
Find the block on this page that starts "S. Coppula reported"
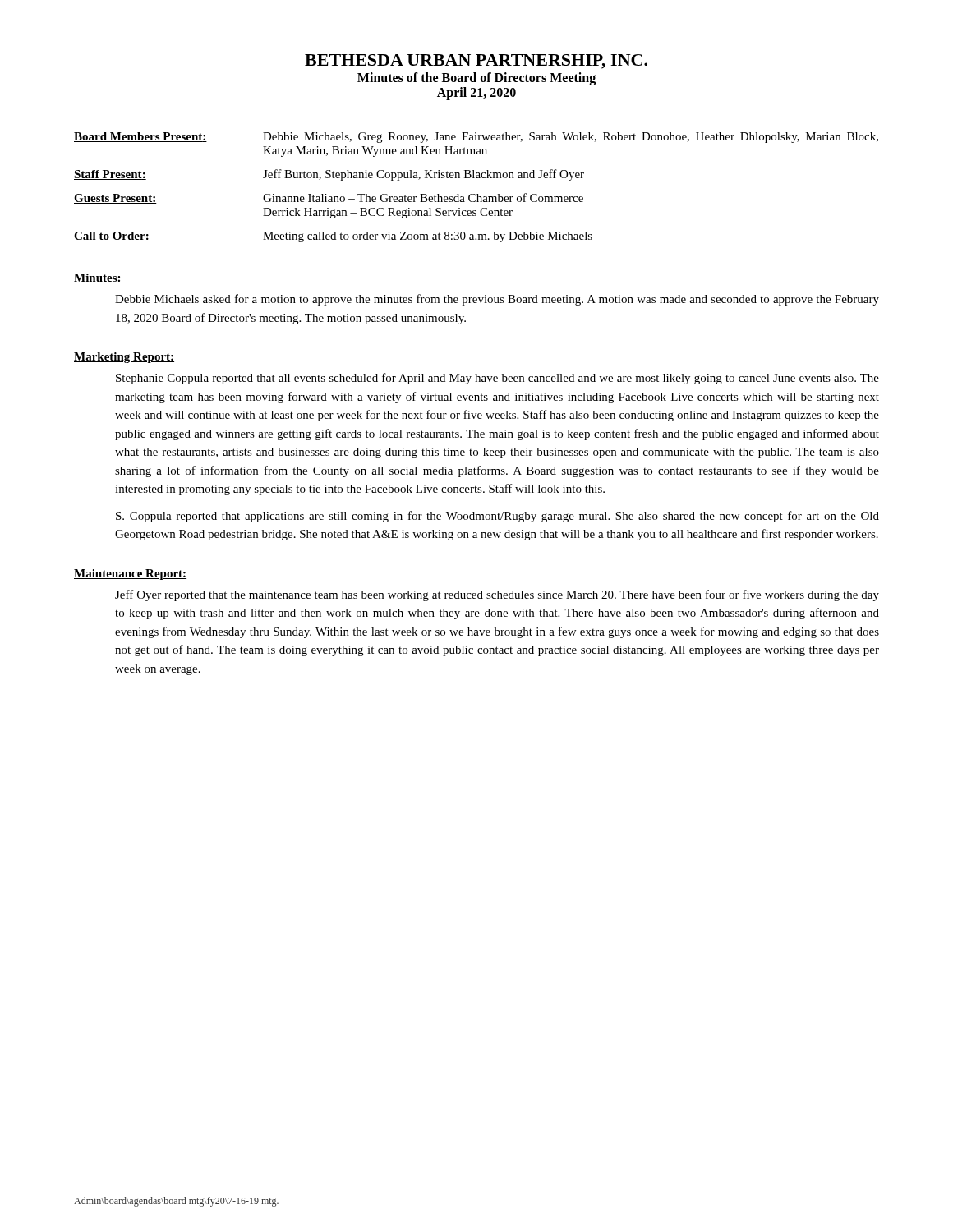click(497, 525)
